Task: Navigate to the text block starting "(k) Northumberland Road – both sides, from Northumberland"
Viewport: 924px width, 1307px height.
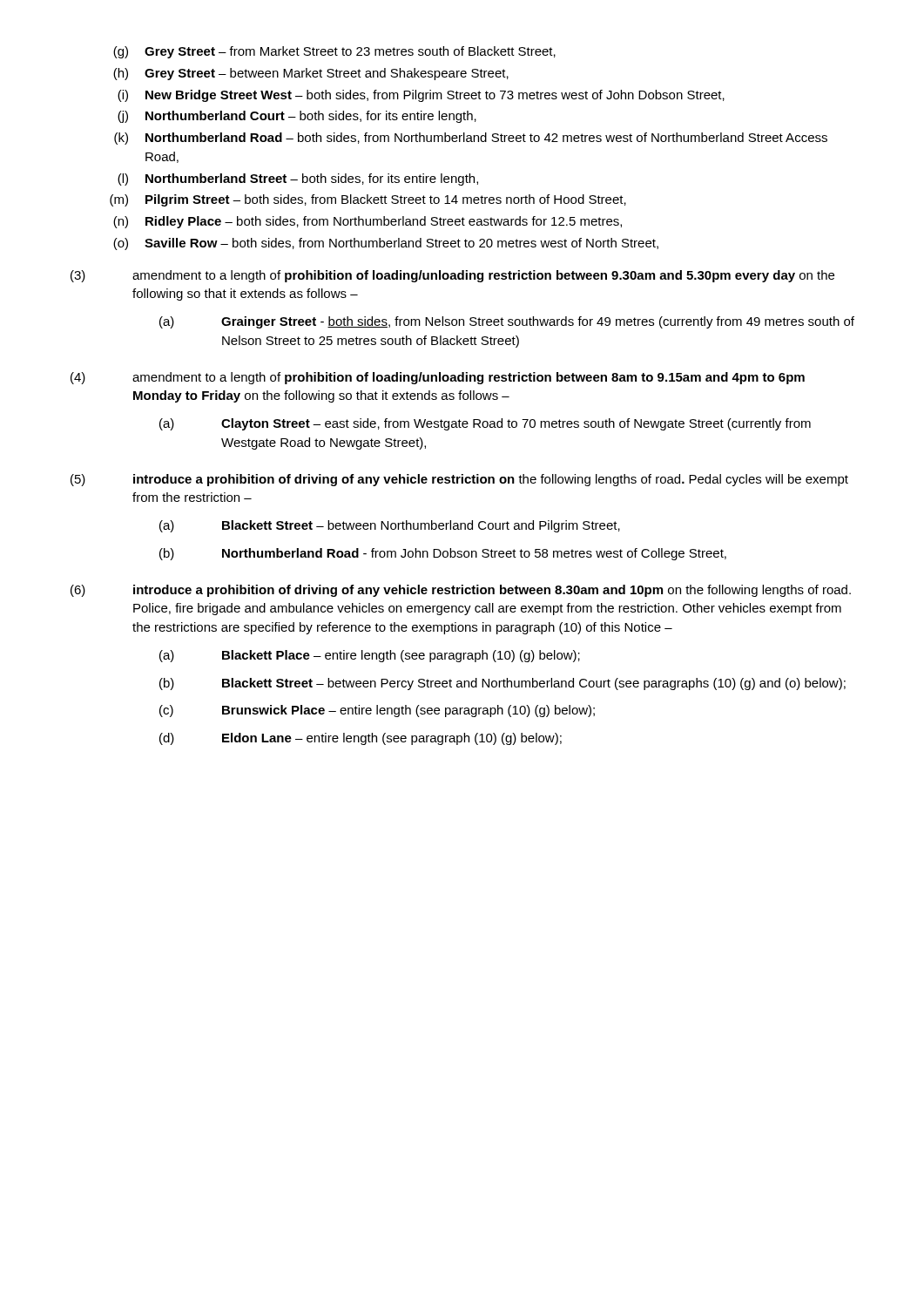Action: pos(462,147)
